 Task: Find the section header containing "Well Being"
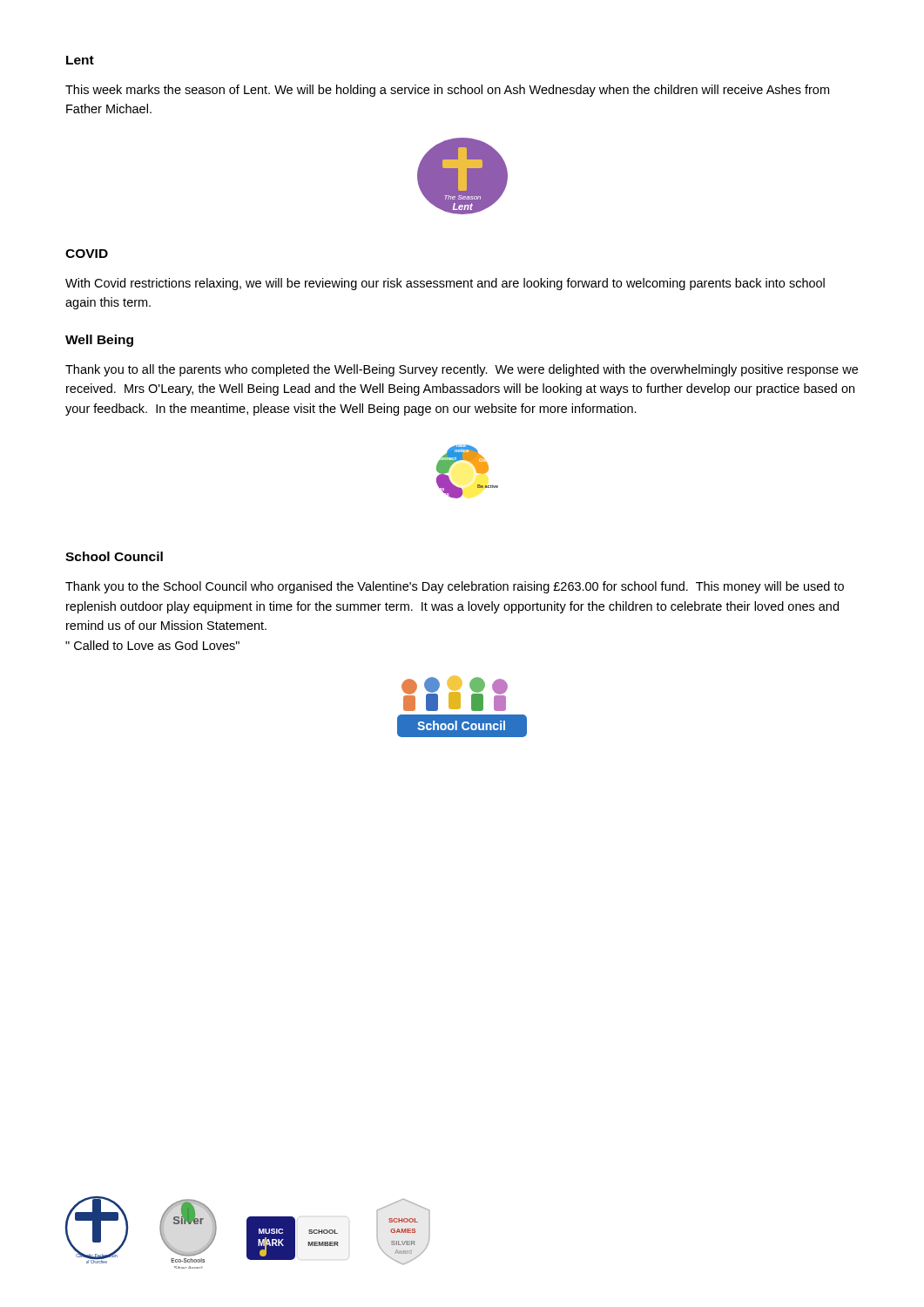tap(100, 339)
